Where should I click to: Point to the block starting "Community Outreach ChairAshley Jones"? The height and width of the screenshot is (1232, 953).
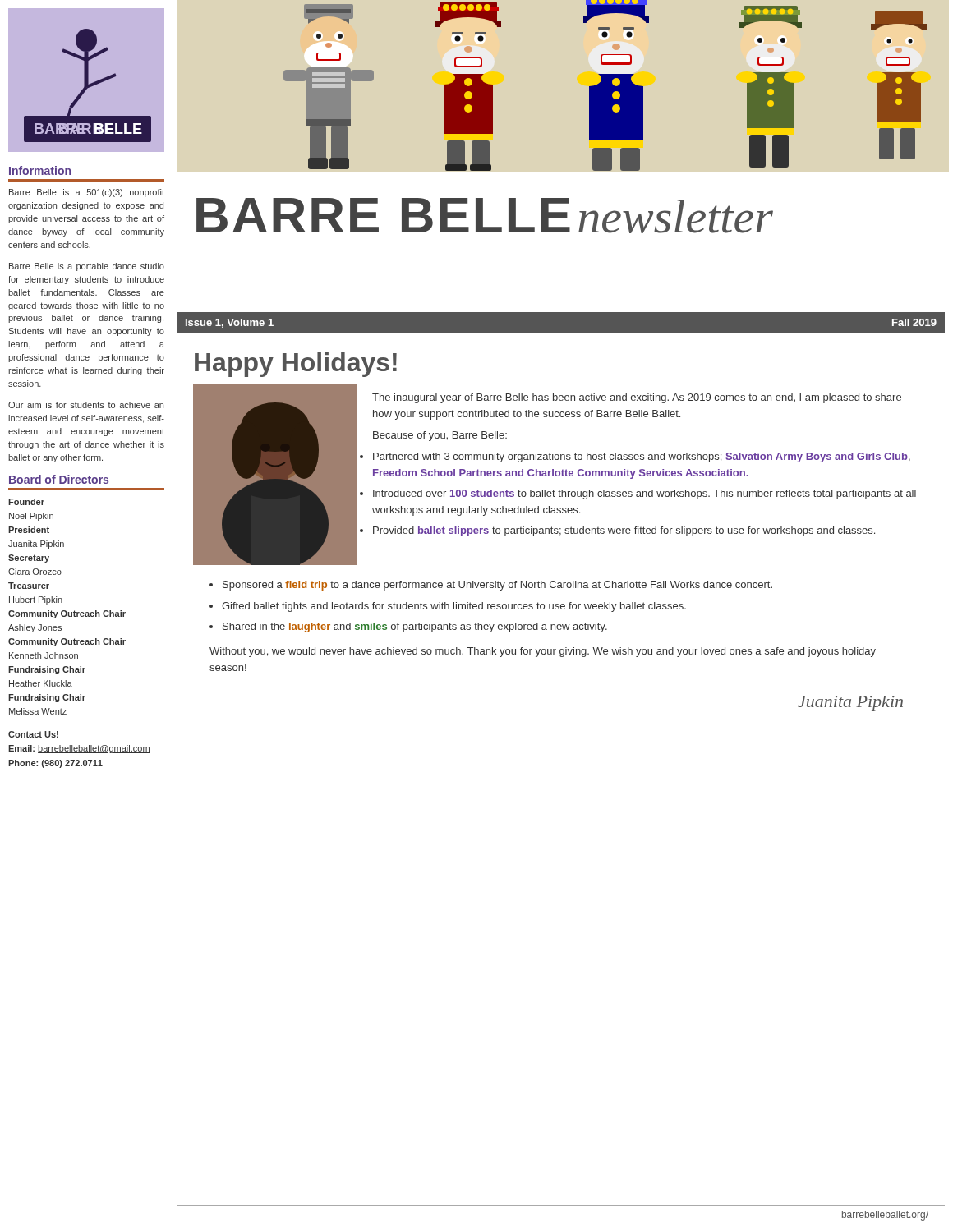(86, 620)
